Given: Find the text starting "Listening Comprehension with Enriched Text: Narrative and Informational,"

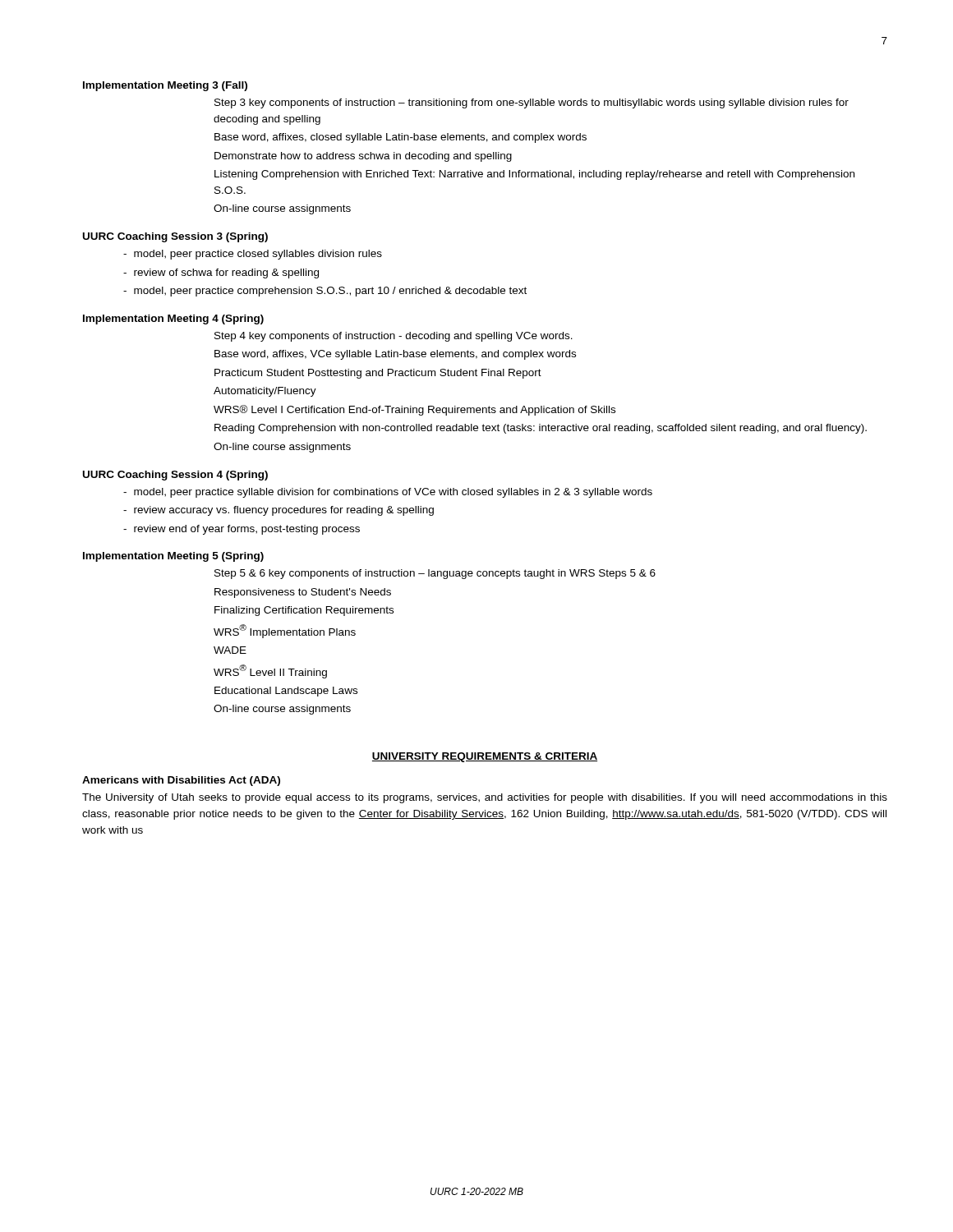Looking at the screenshot, I should [x=534, y=182].
